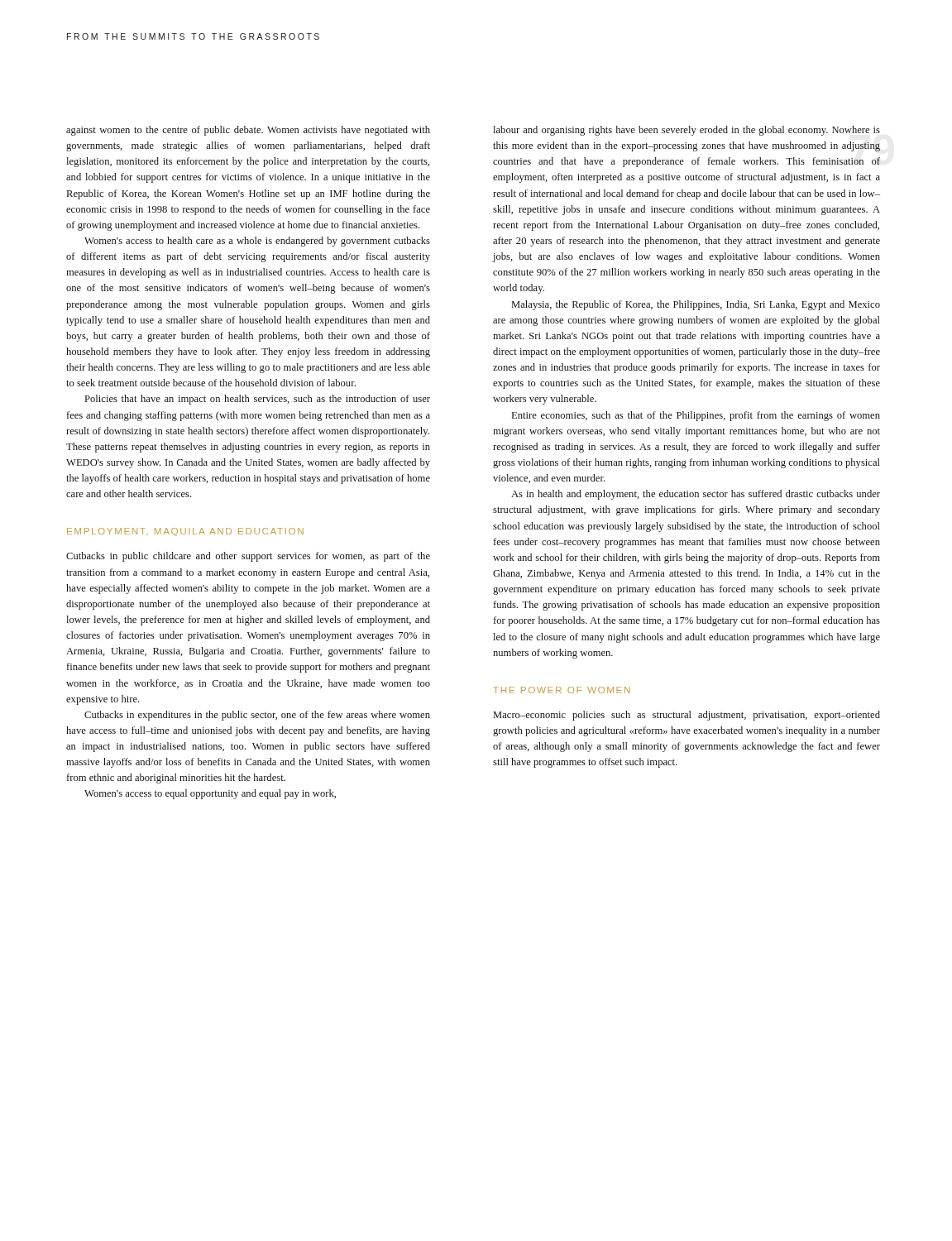Find the text block containing "Policies that have"
Screen dimensions: 1241x952
click(x=248, y=447)
